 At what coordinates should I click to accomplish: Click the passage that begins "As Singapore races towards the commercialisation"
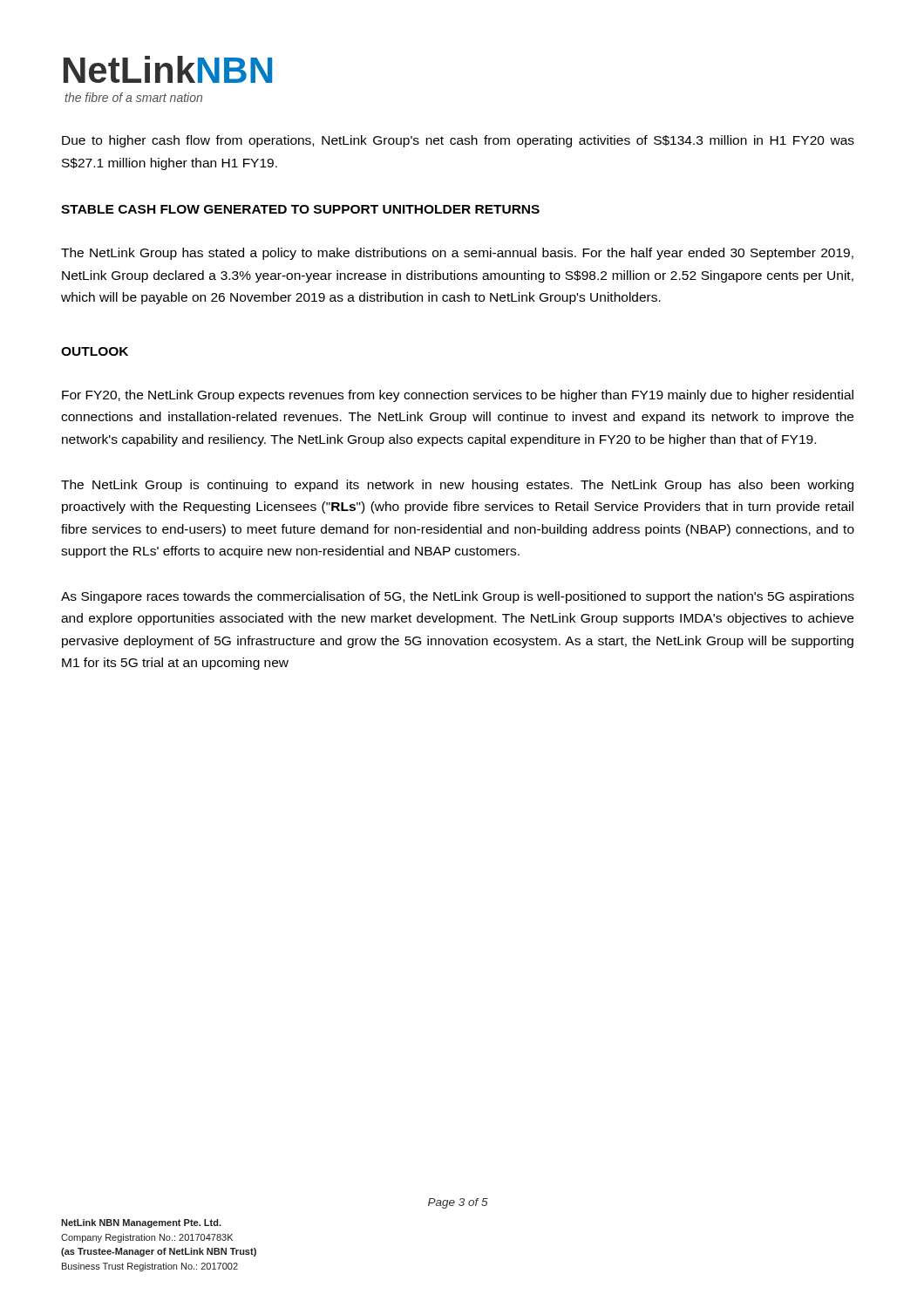tap(458, 629)
